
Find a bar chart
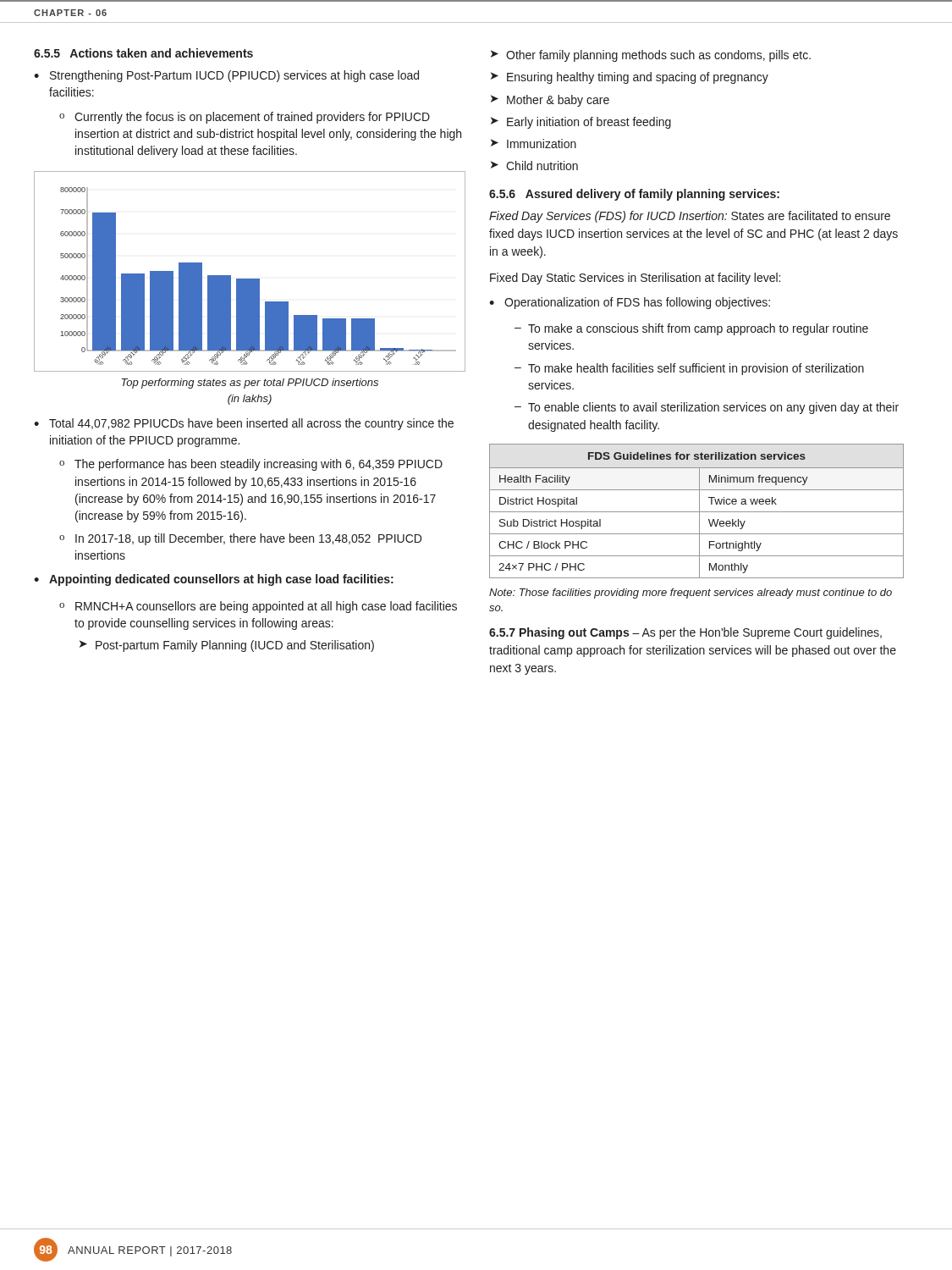point(250,272)
